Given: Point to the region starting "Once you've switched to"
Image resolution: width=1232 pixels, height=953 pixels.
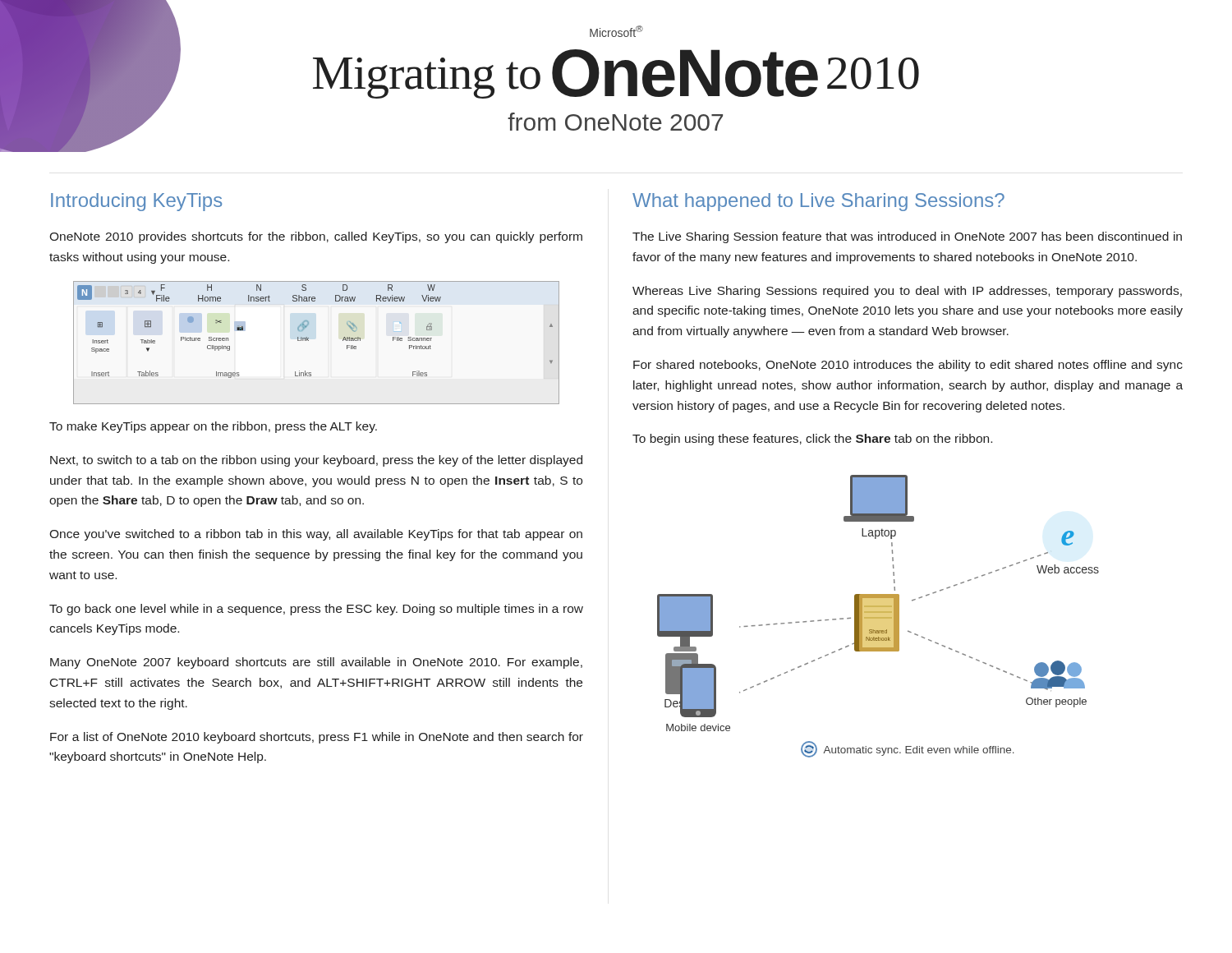Looking at the screenshot, I should (x=316, y=555).
